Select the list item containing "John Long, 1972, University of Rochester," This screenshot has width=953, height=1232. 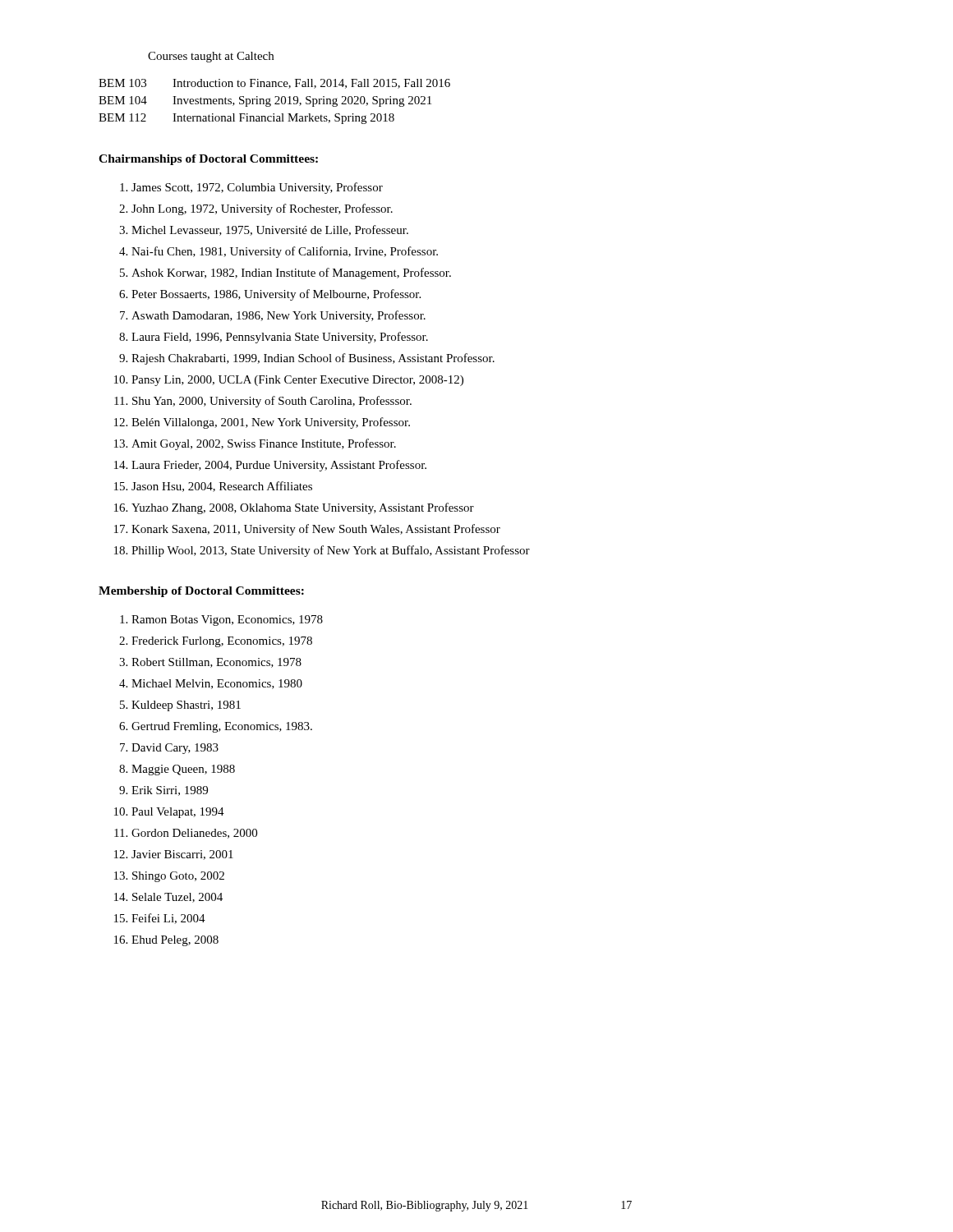[262, 209]
